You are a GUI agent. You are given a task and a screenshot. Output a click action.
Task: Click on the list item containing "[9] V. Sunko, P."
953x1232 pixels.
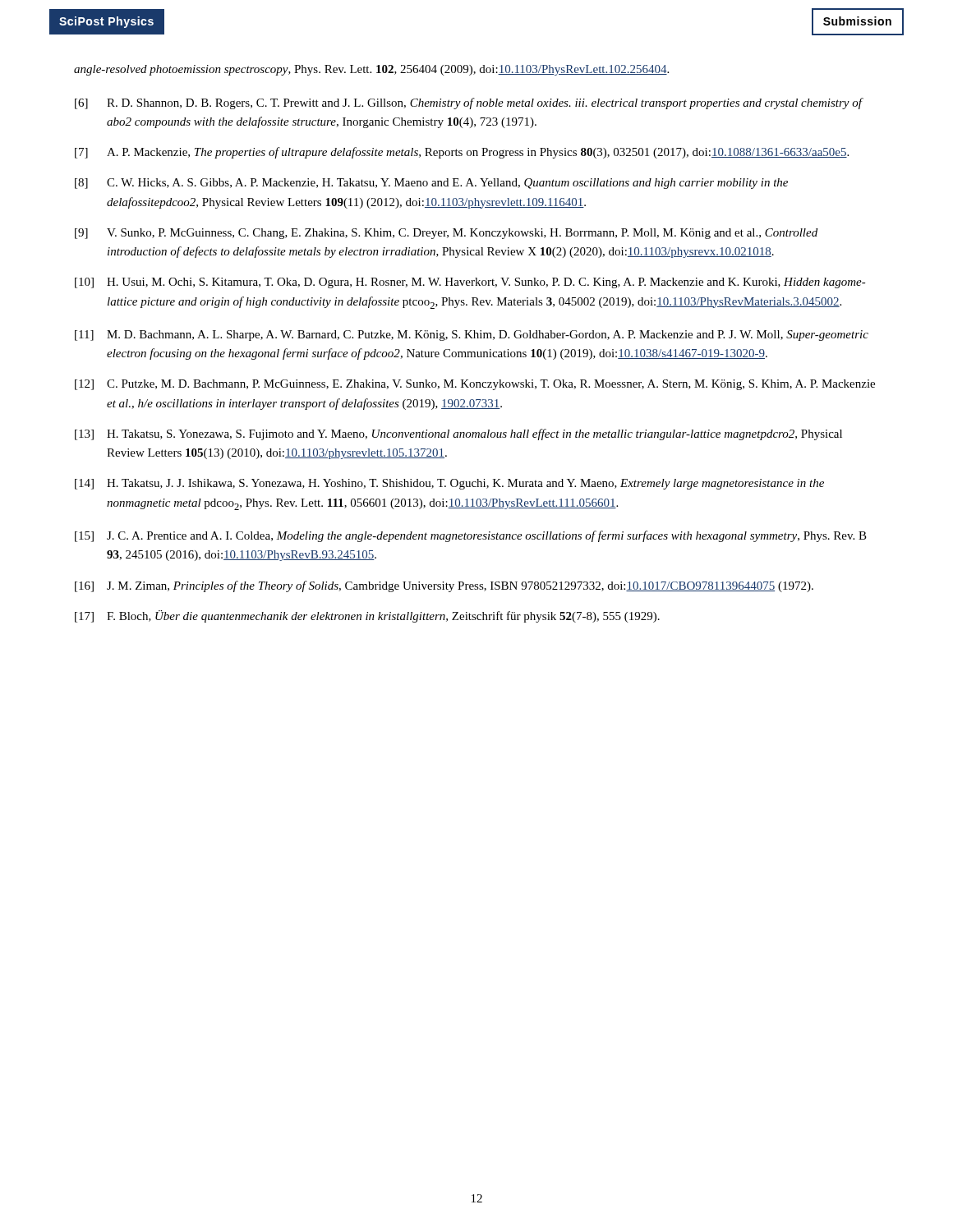[476, 242]
